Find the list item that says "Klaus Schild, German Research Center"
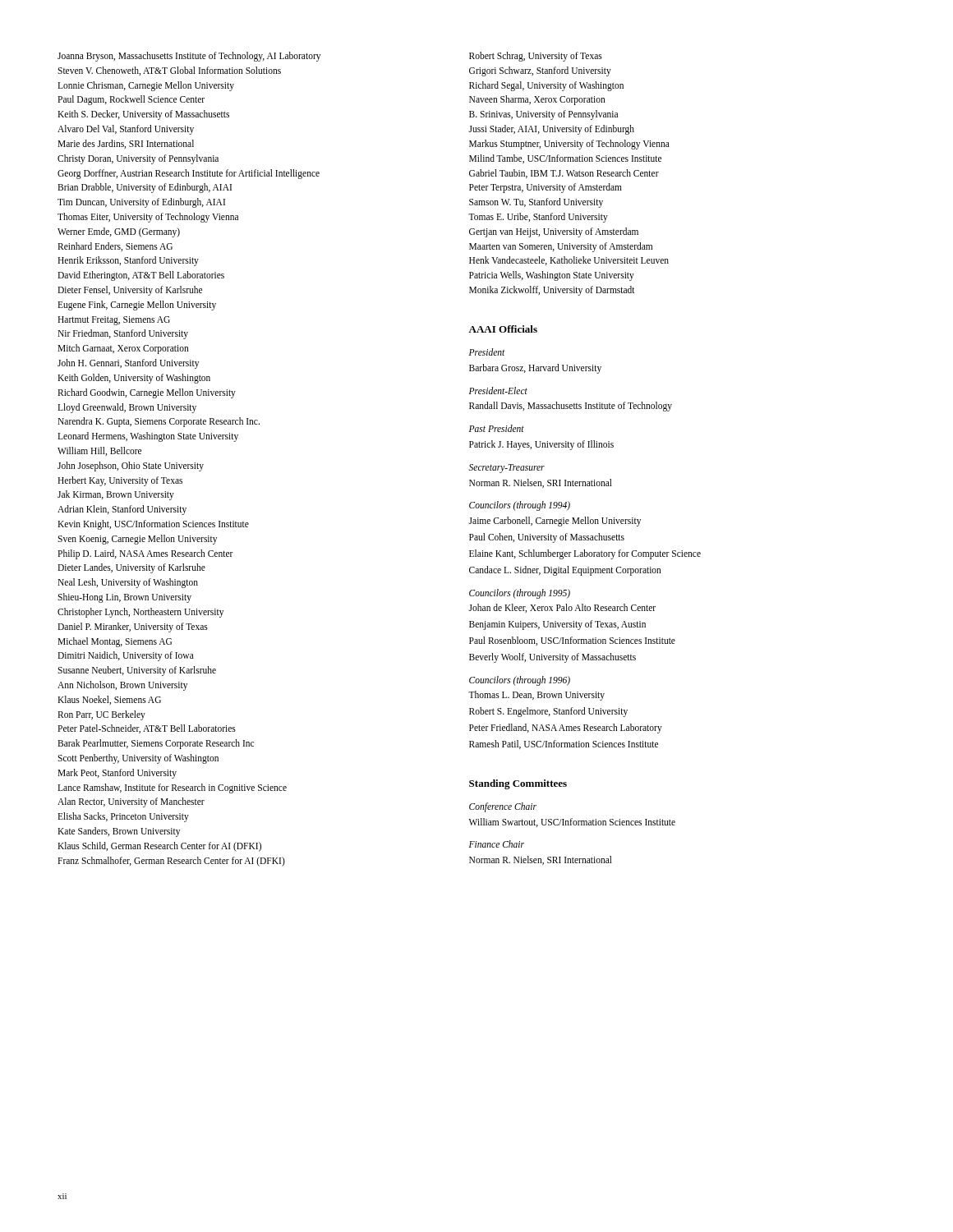 click(160, 846)
